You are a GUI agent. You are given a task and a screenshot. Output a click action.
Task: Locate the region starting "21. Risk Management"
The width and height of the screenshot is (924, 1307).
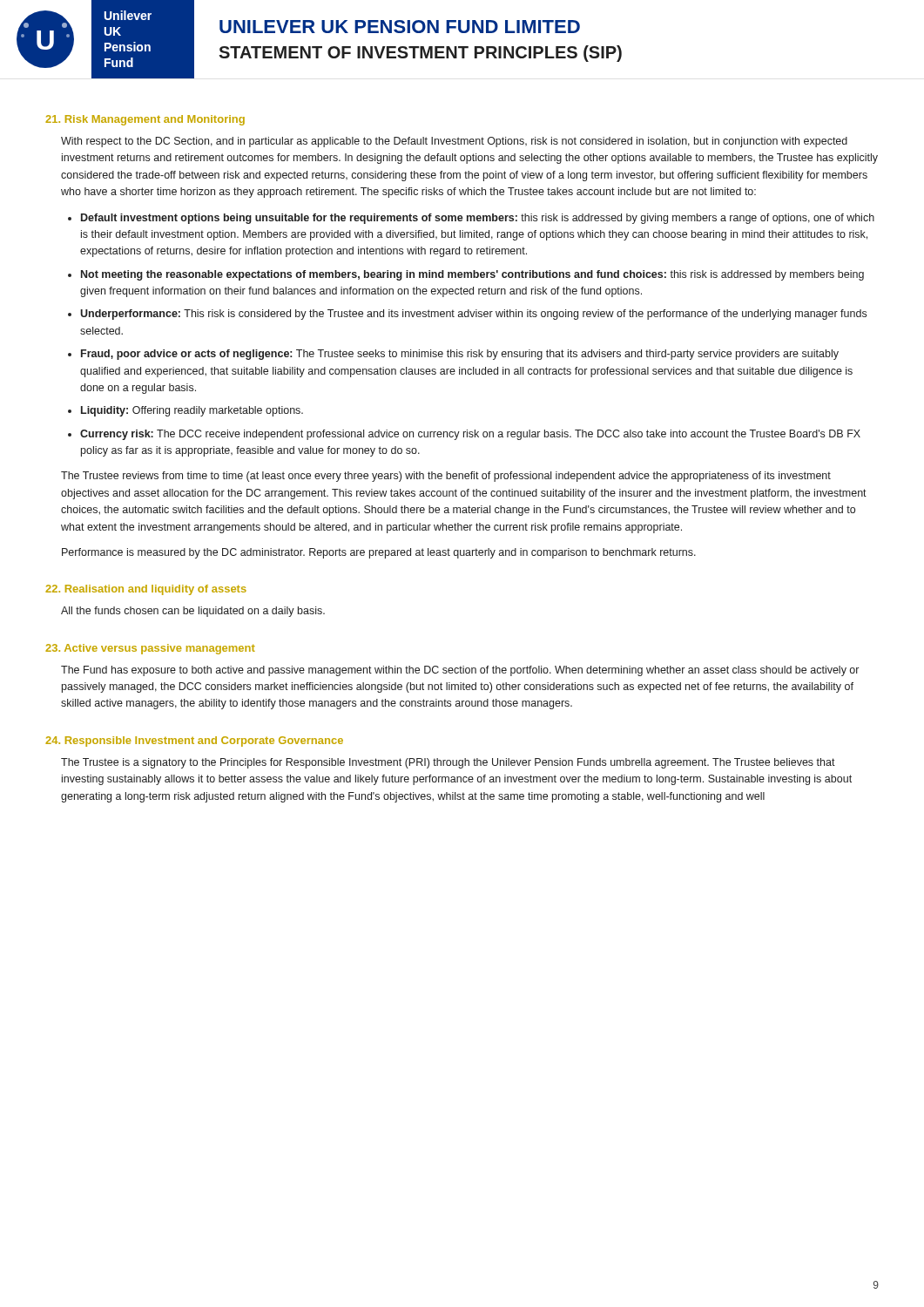[145, 119]
